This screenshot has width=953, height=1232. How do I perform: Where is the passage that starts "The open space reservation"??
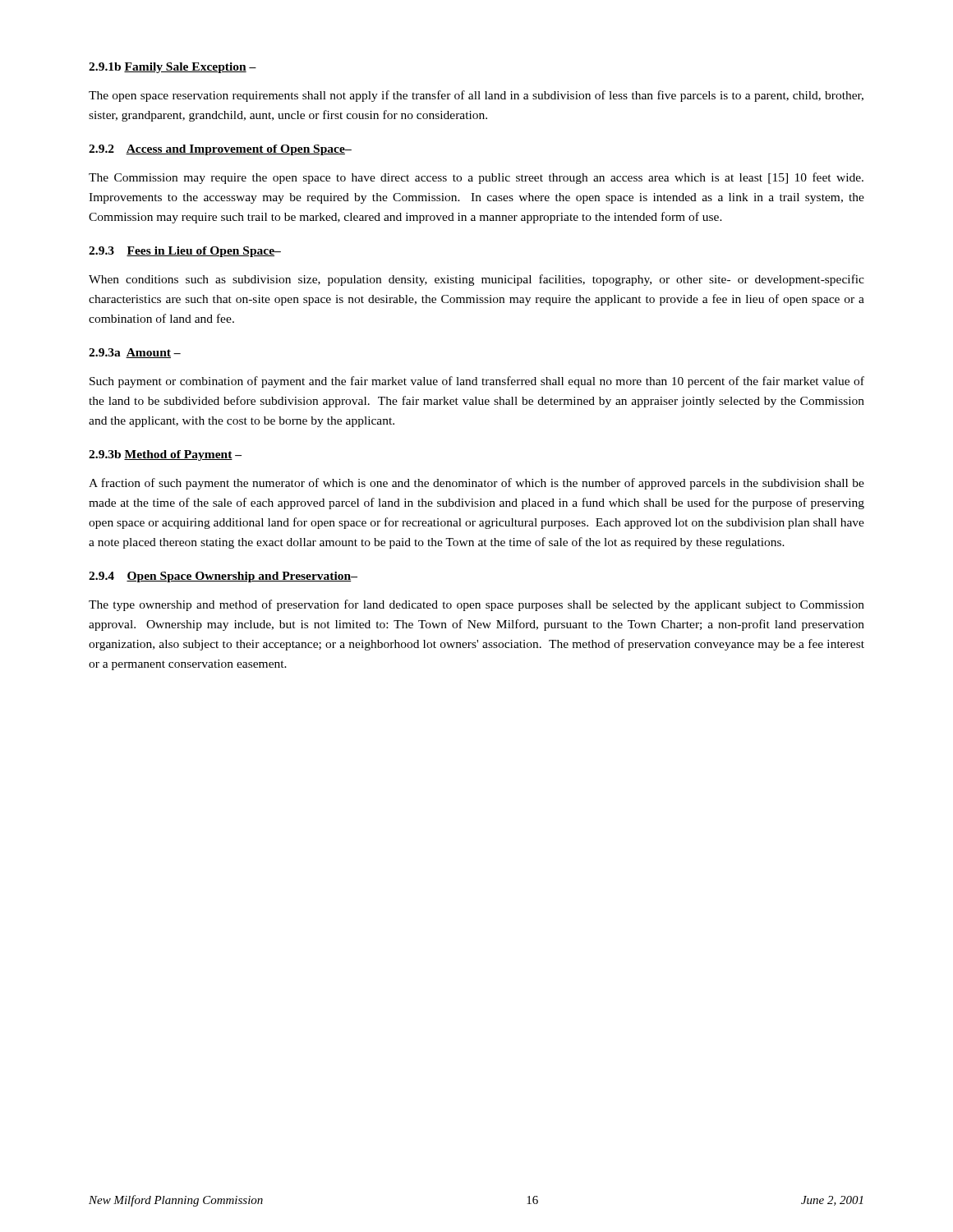476,105
